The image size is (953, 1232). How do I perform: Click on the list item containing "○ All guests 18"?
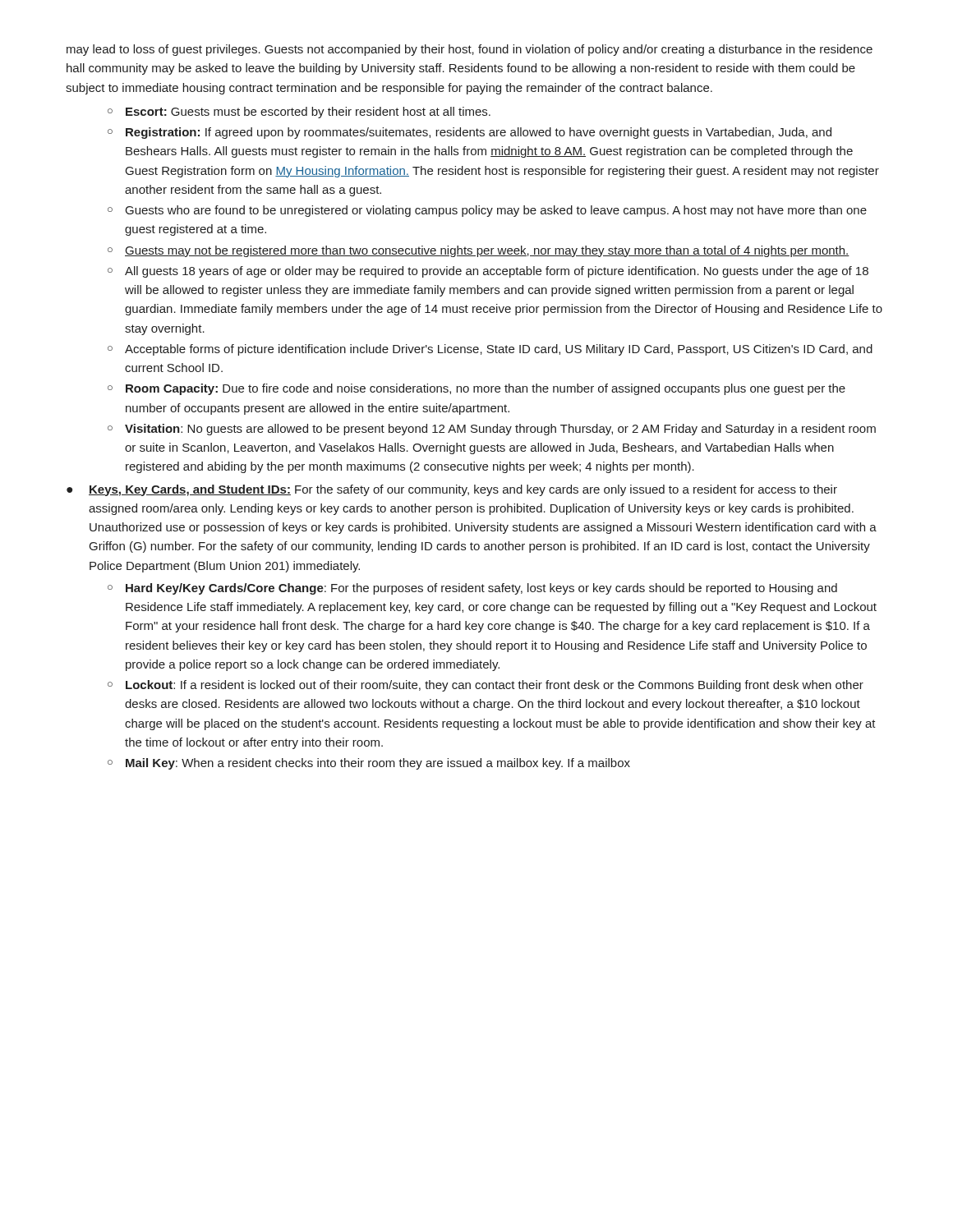[497, 299]
